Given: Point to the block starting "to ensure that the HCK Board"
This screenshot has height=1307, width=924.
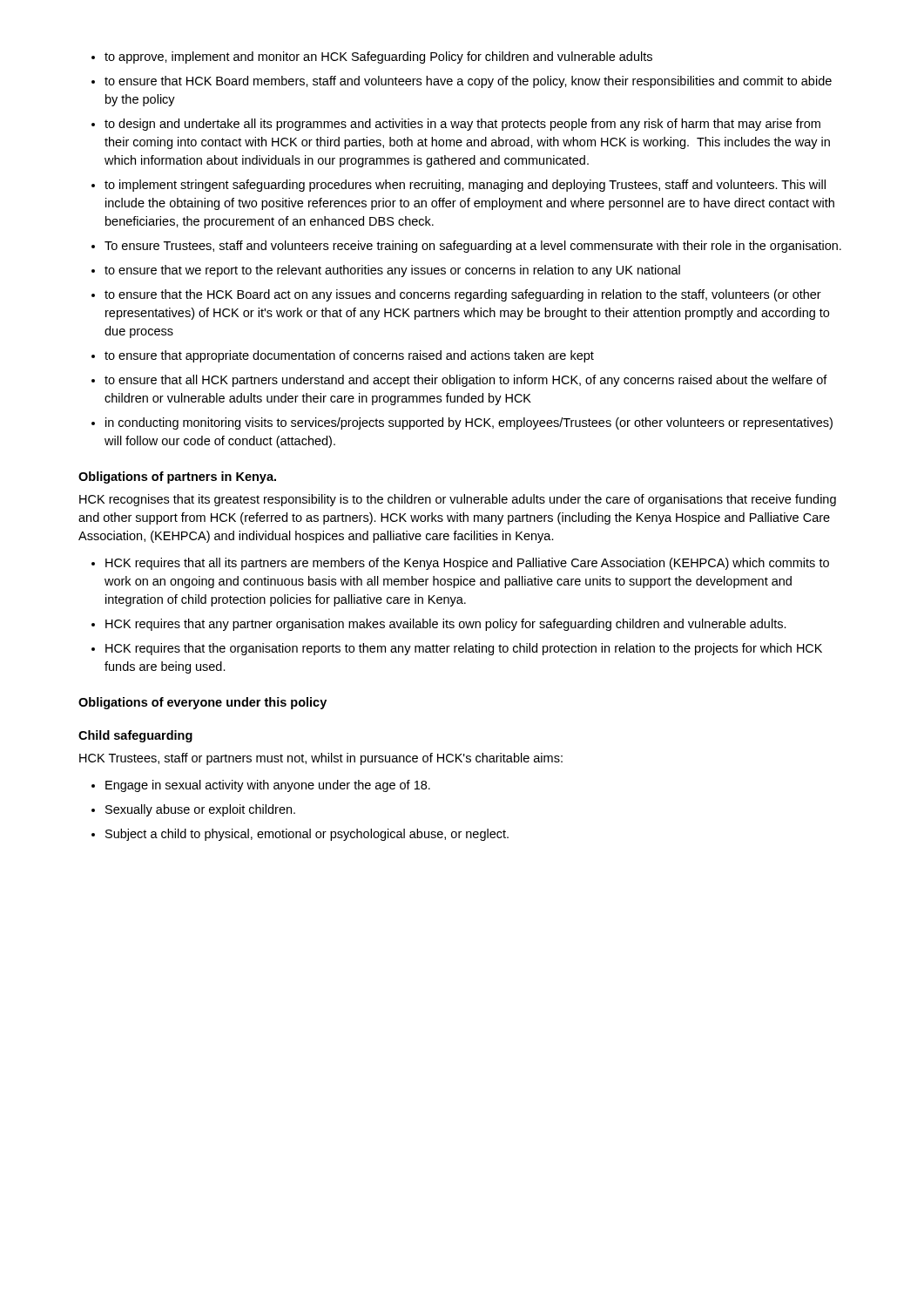Looking at the screenshot, I should click(467, 313).
